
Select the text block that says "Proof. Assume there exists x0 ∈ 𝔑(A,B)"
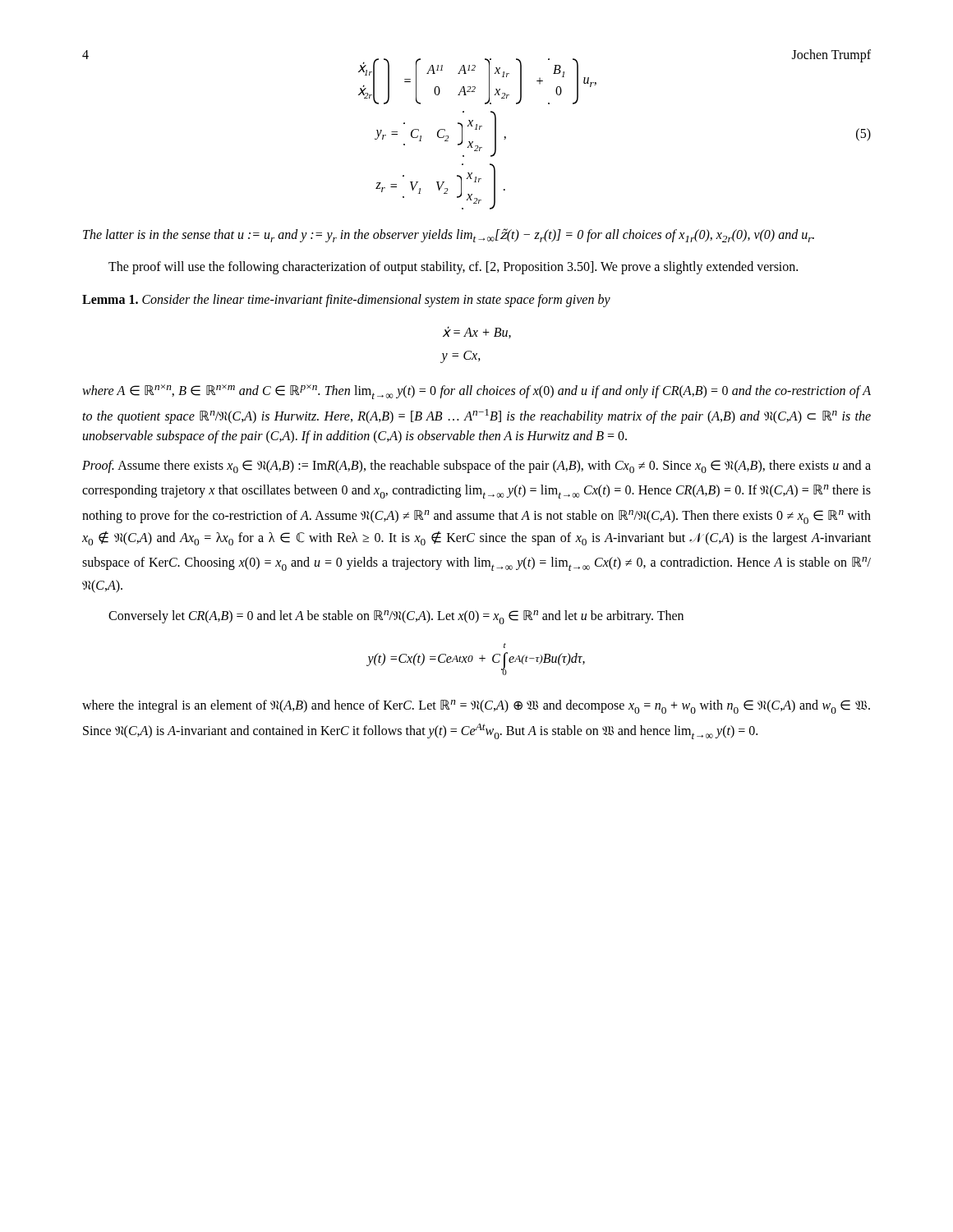(x=476, y=542)
